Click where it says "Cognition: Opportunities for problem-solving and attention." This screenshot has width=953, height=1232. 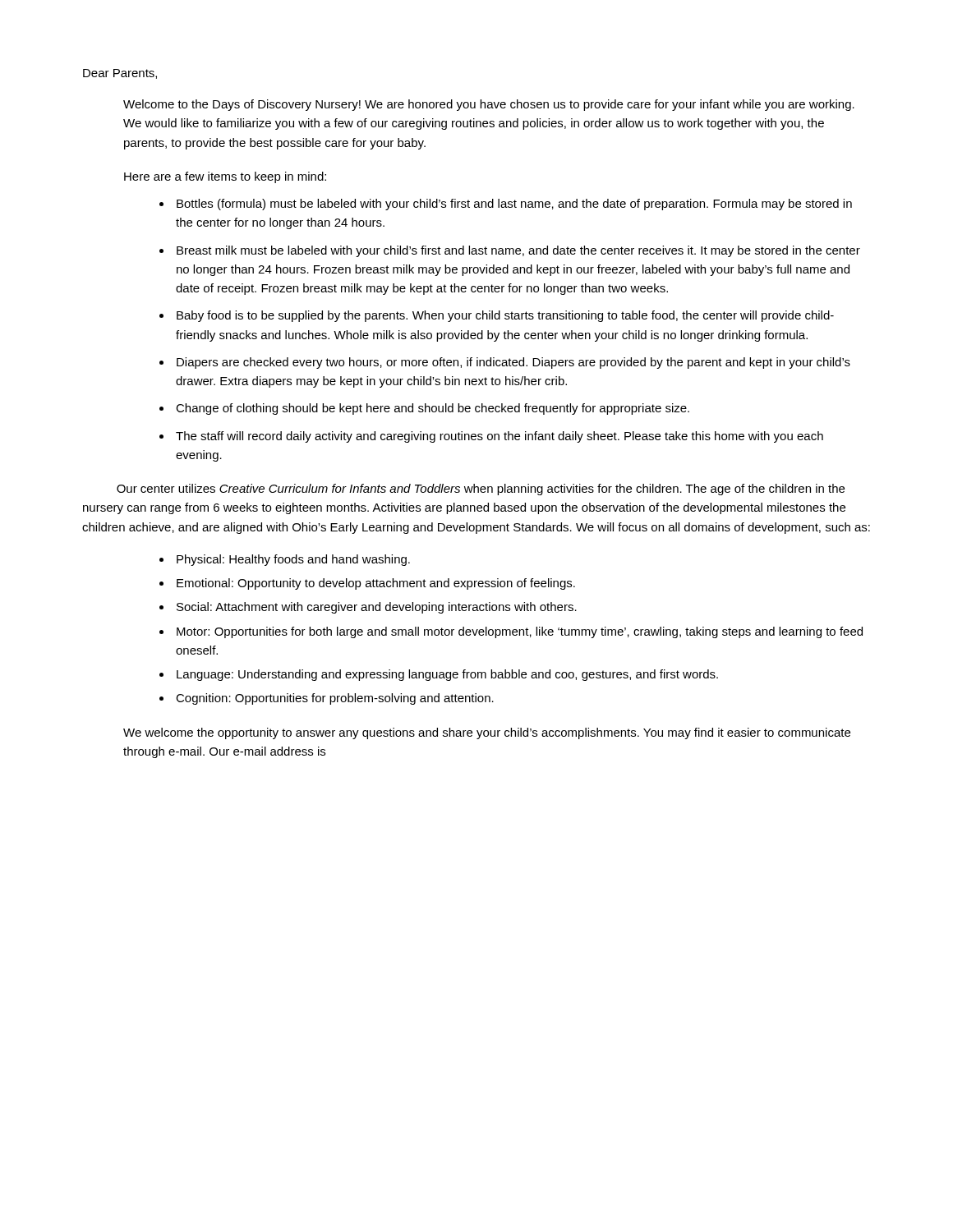pos(335,698)
